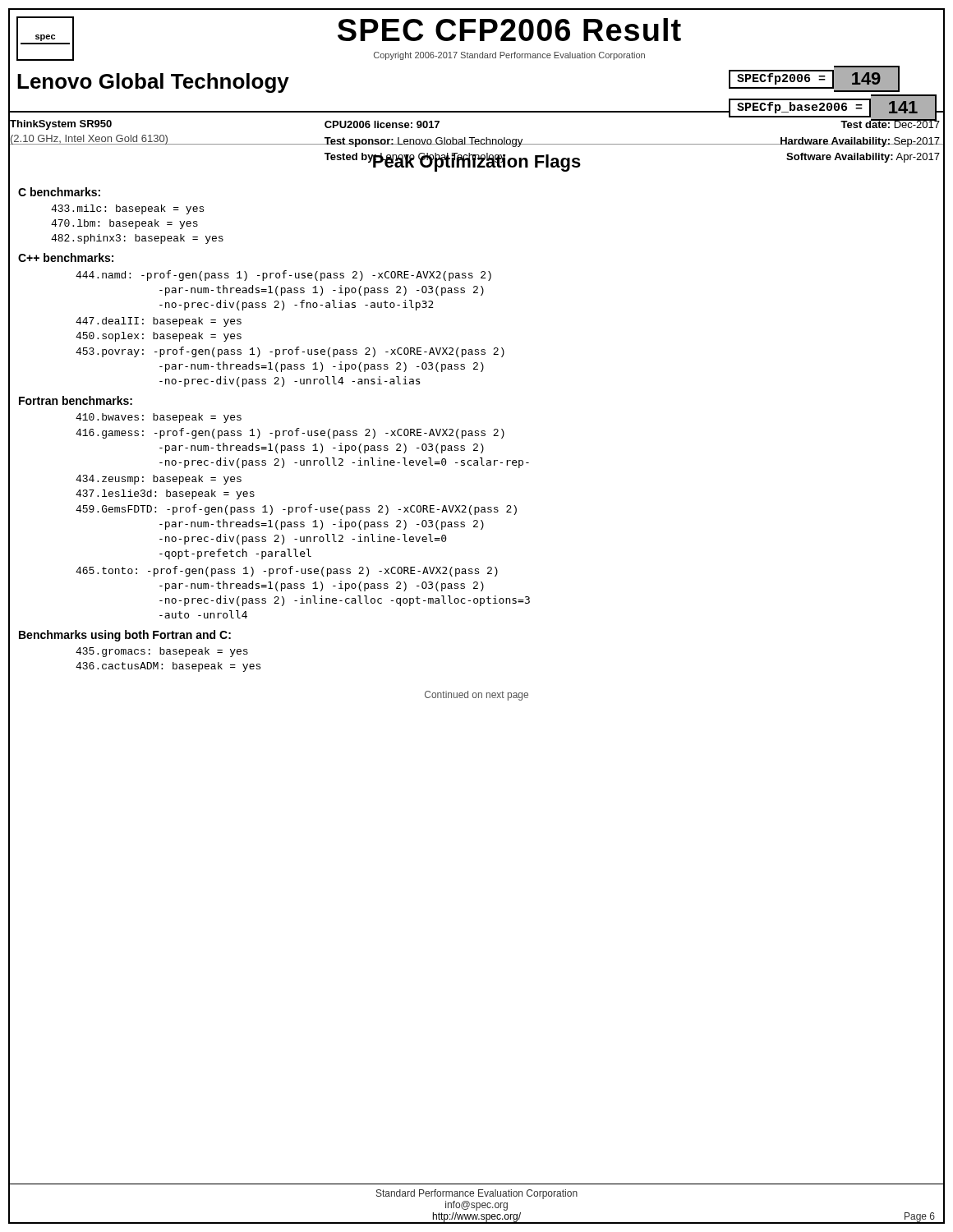
Task: Click where it says "437.leslie3d: basepeak = yes"
Action: [165, 494]
